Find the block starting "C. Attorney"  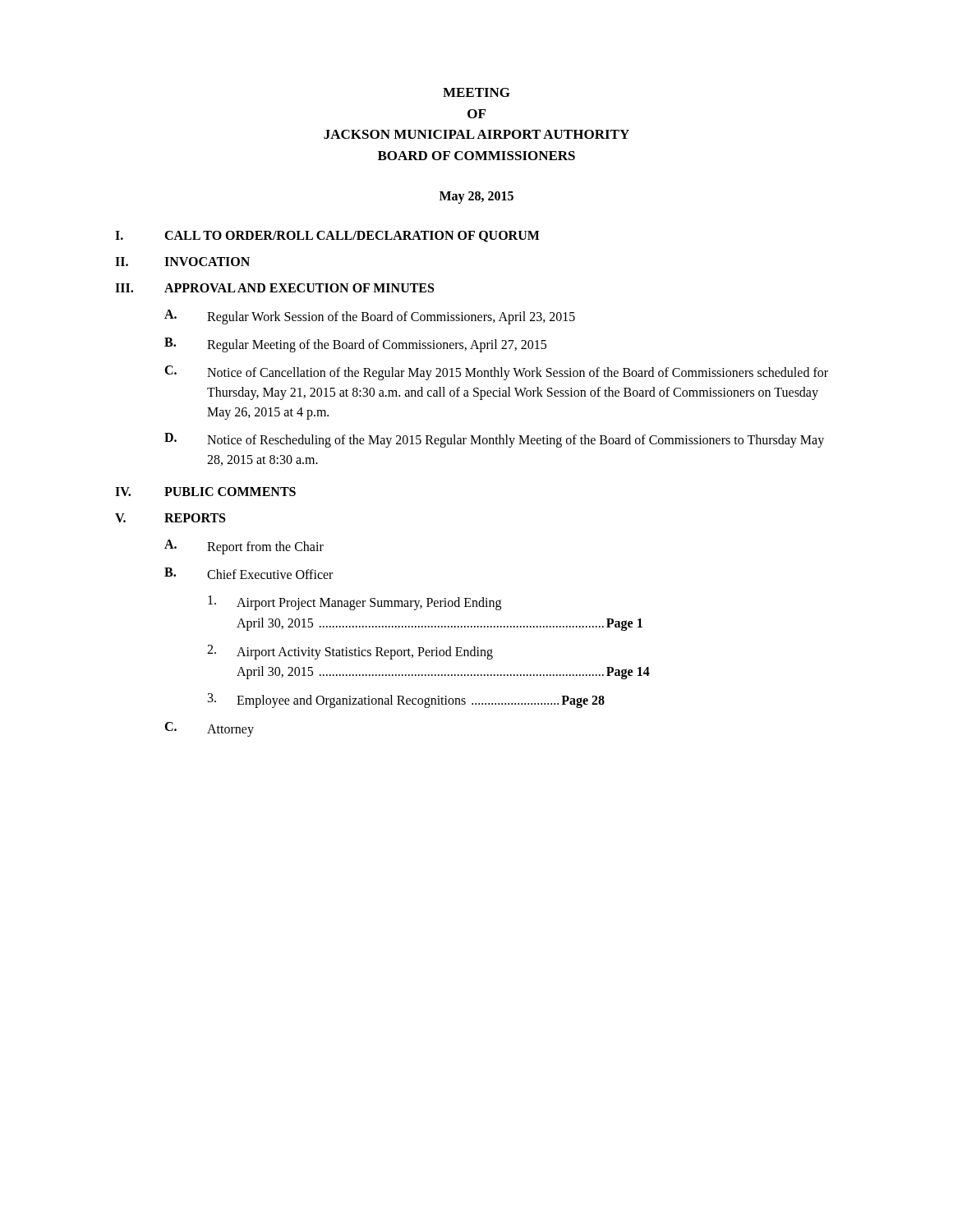coord(209,729)
